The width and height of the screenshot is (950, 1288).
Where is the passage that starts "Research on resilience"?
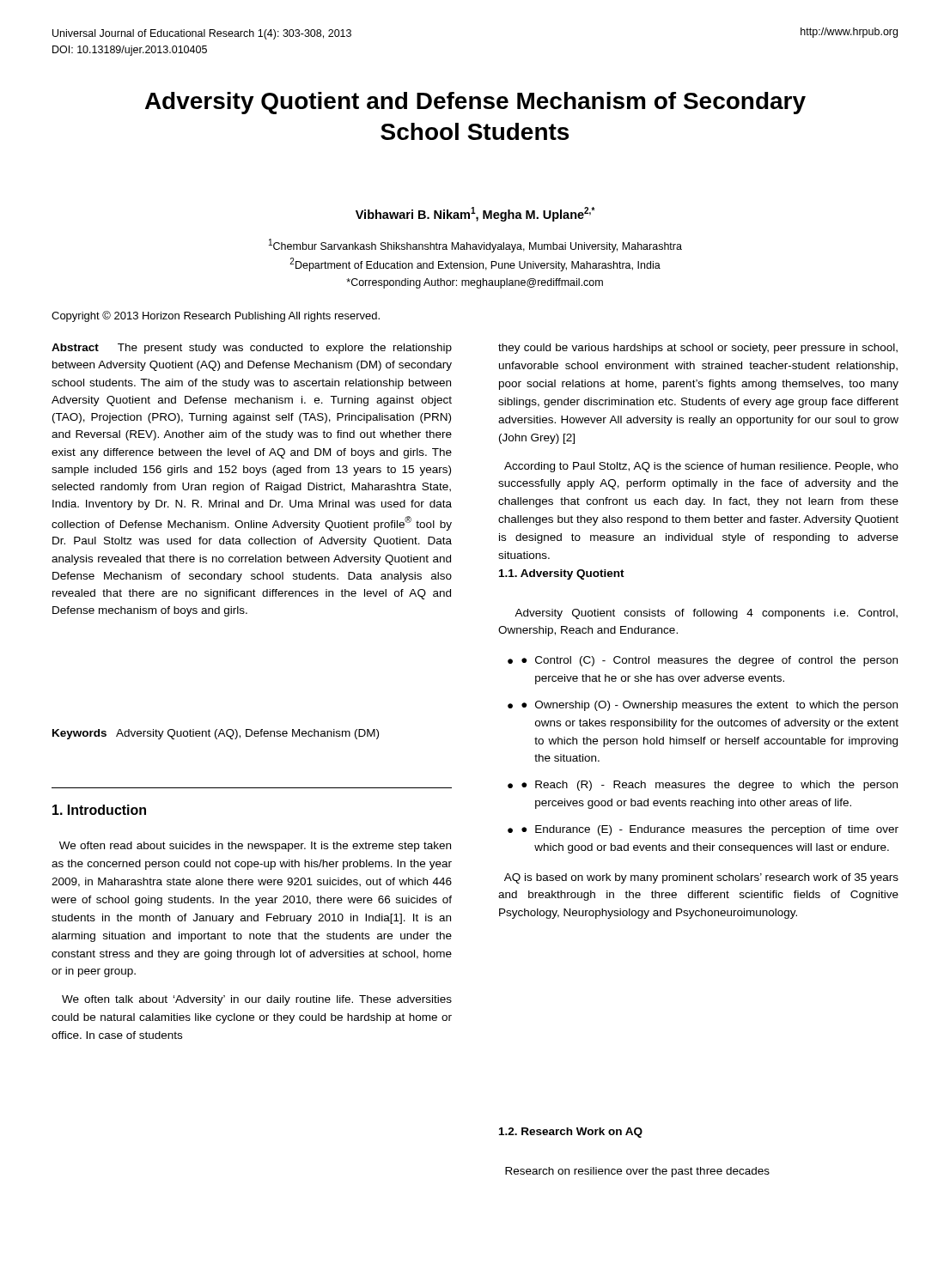point(698,1171)
